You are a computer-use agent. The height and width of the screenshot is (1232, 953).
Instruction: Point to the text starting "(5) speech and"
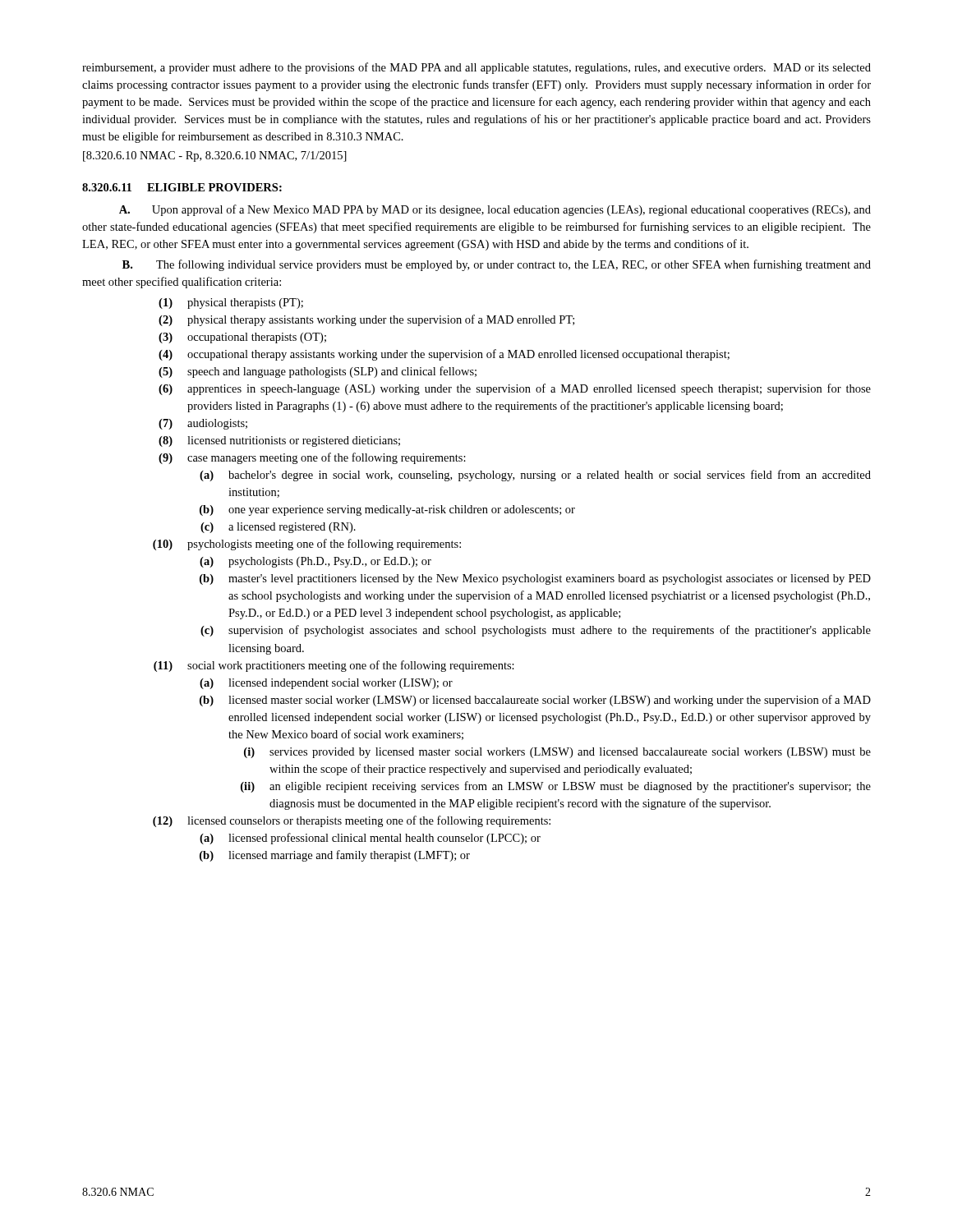point(476,372)
